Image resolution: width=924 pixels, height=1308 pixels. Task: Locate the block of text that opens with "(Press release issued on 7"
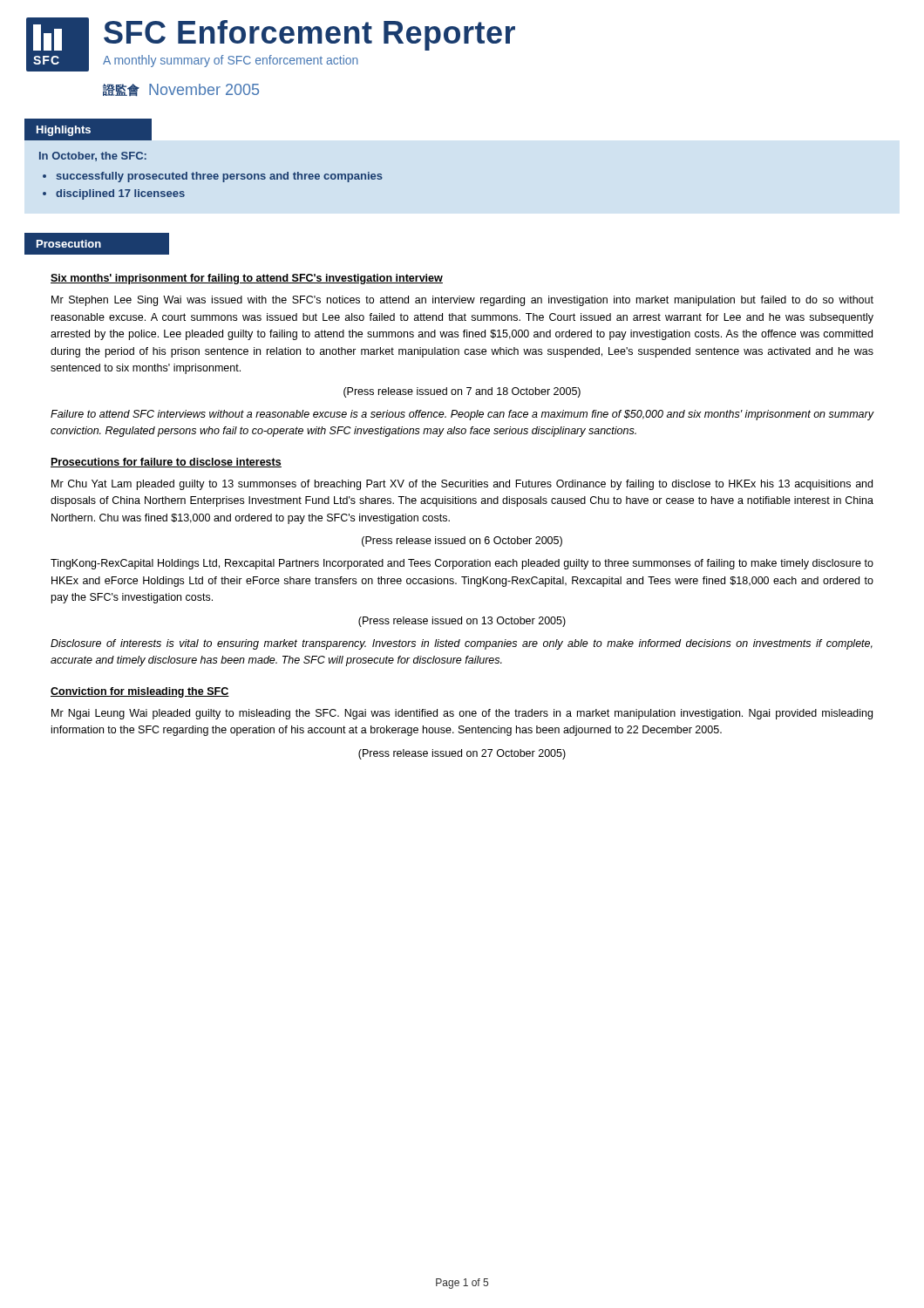[462, 391]
